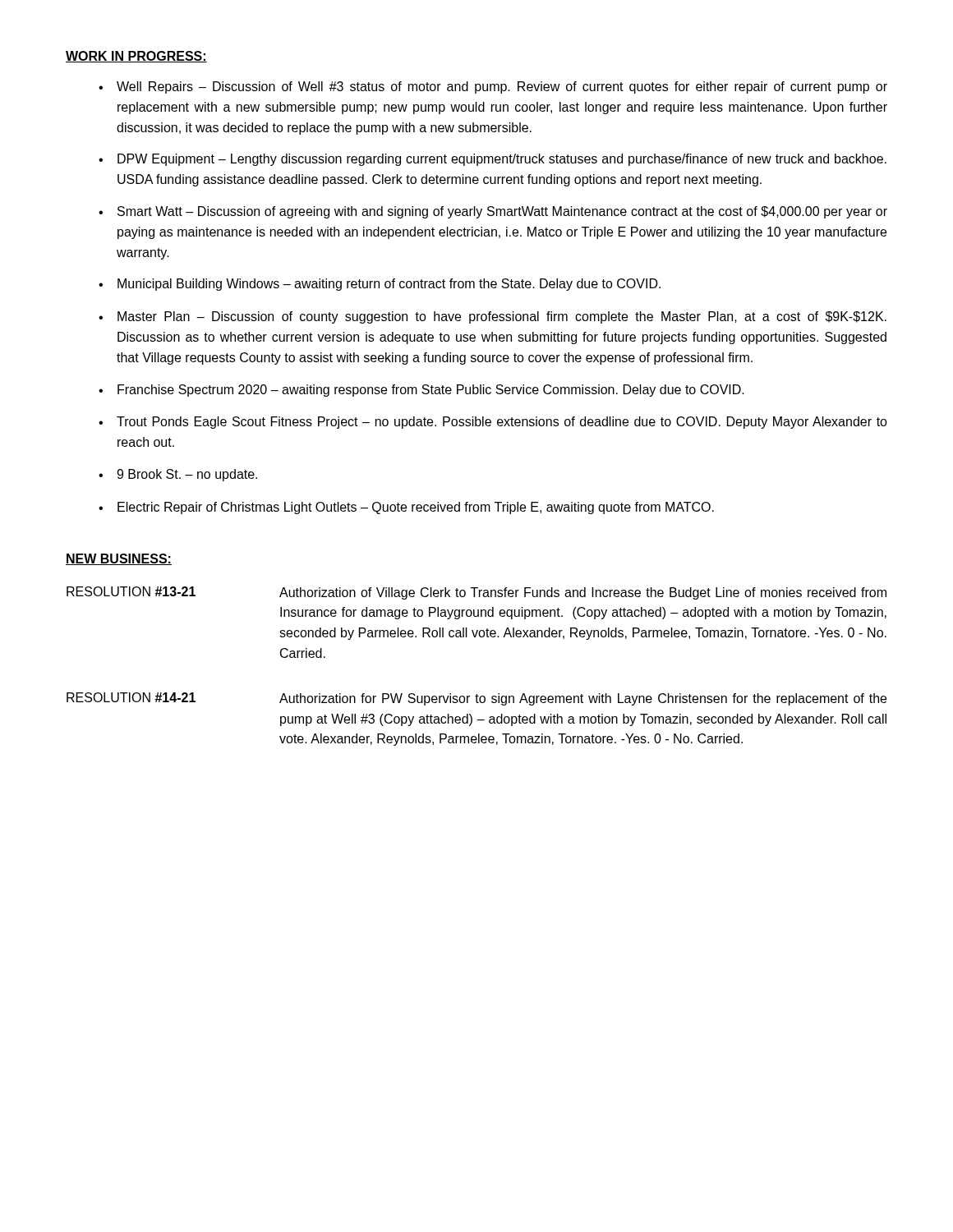Navigate to the element starting "RESOLUTION #14-21 Authorization for PW Supervisor to"

(x=476, y=719)
